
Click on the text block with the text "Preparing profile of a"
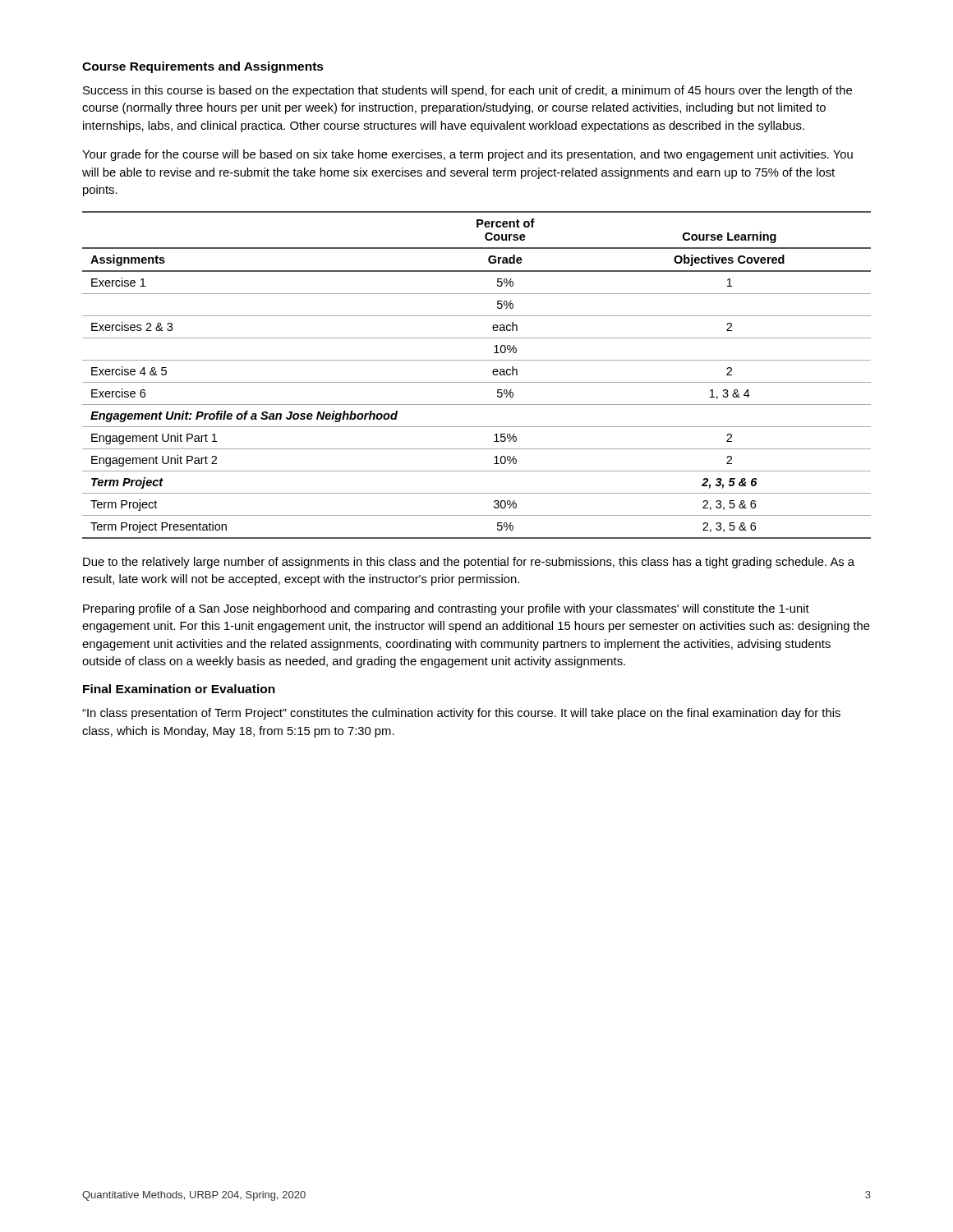click(476, 635)
